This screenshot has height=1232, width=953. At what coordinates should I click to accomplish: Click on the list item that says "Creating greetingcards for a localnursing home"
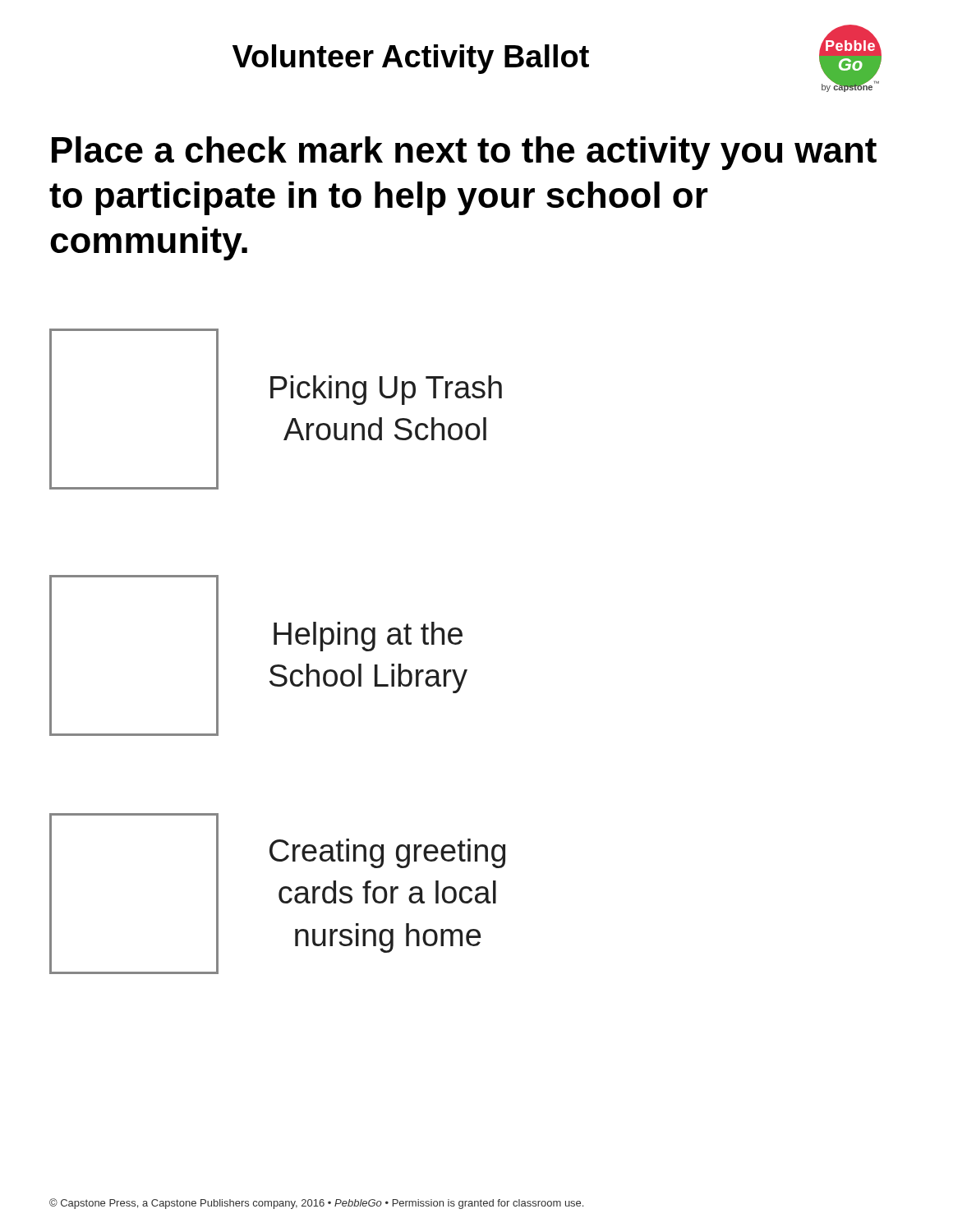[278, 894]
